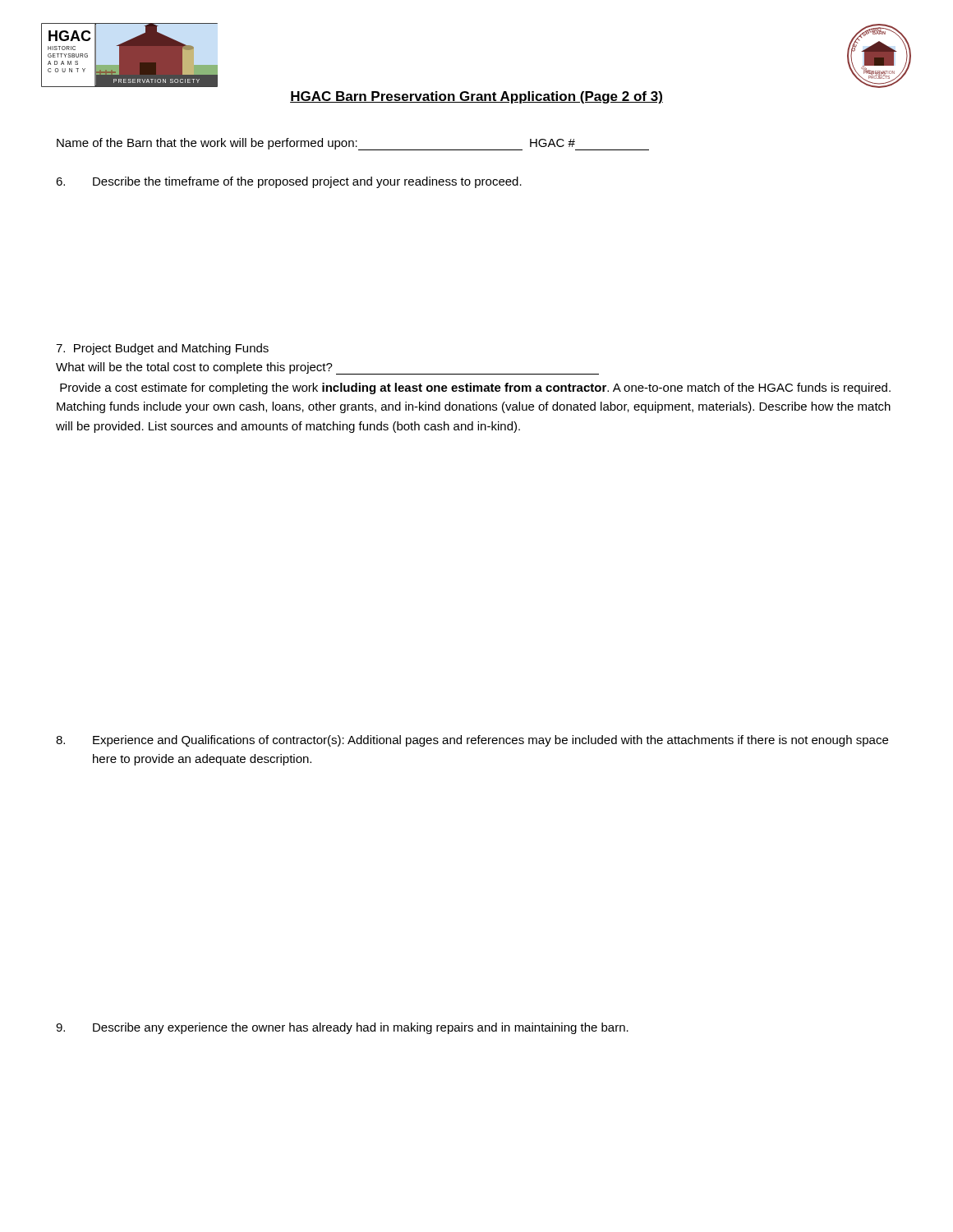Viewport: 953px width, 1232px height.
Task: Find the block on this page that starts "Name of the Barn that"
Action: click(x=352, y=143)
